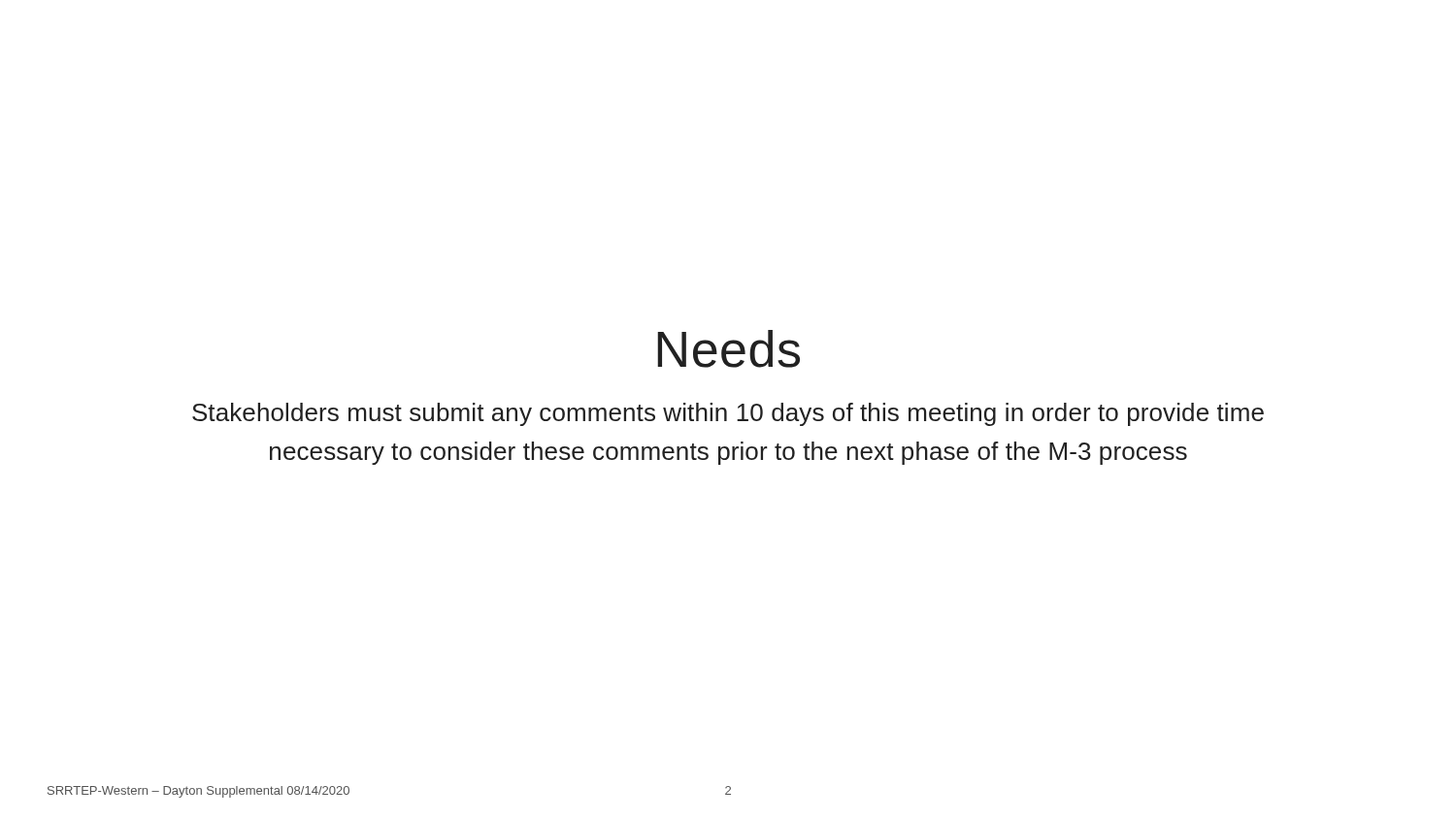
Task: Locate the text block that says "Stakeholders must submit"
Action: click(x=728, y=432)
